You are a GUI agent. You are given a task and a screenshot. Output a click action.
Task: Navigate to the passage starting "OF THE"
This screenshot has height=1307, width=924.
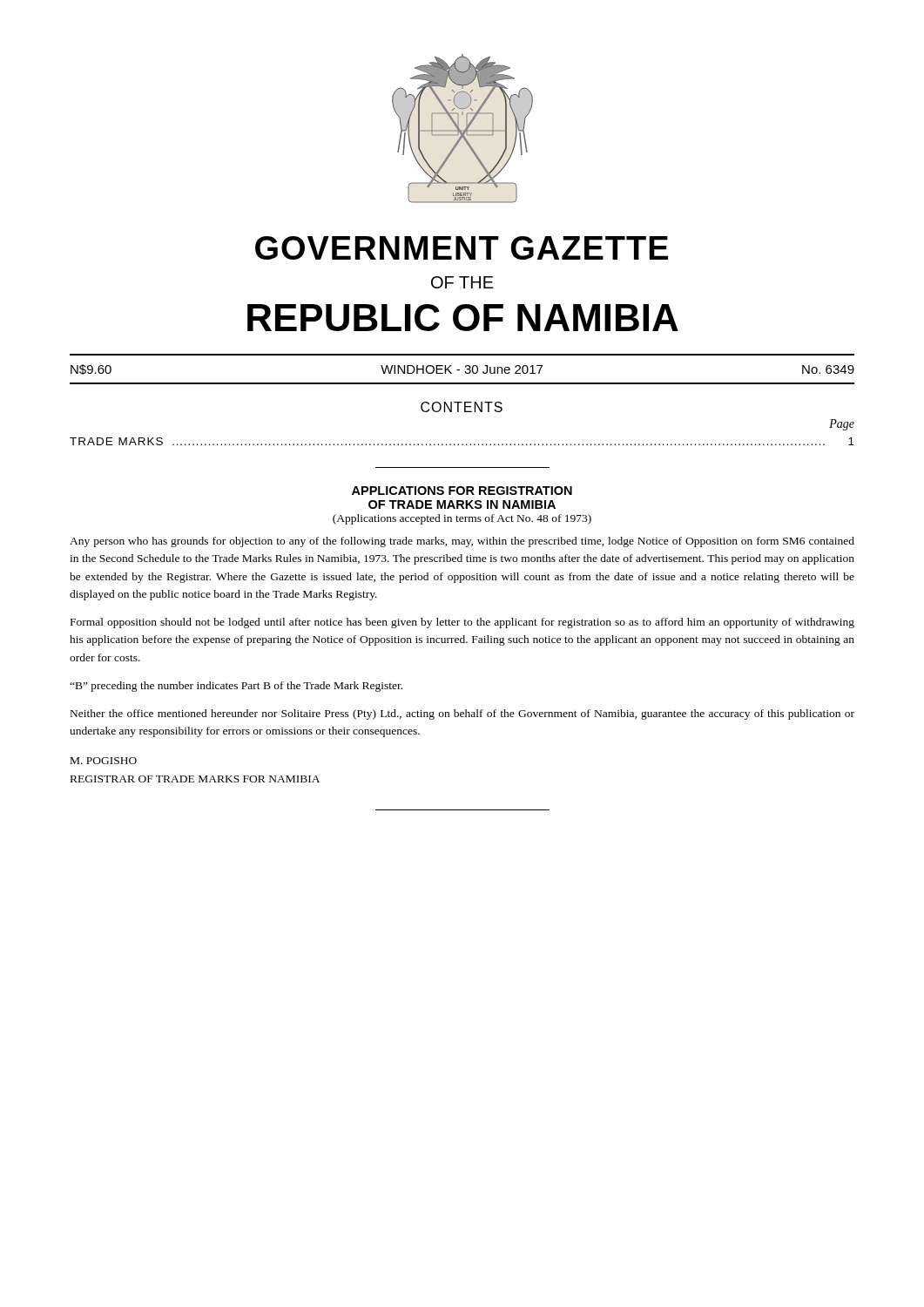462,282
